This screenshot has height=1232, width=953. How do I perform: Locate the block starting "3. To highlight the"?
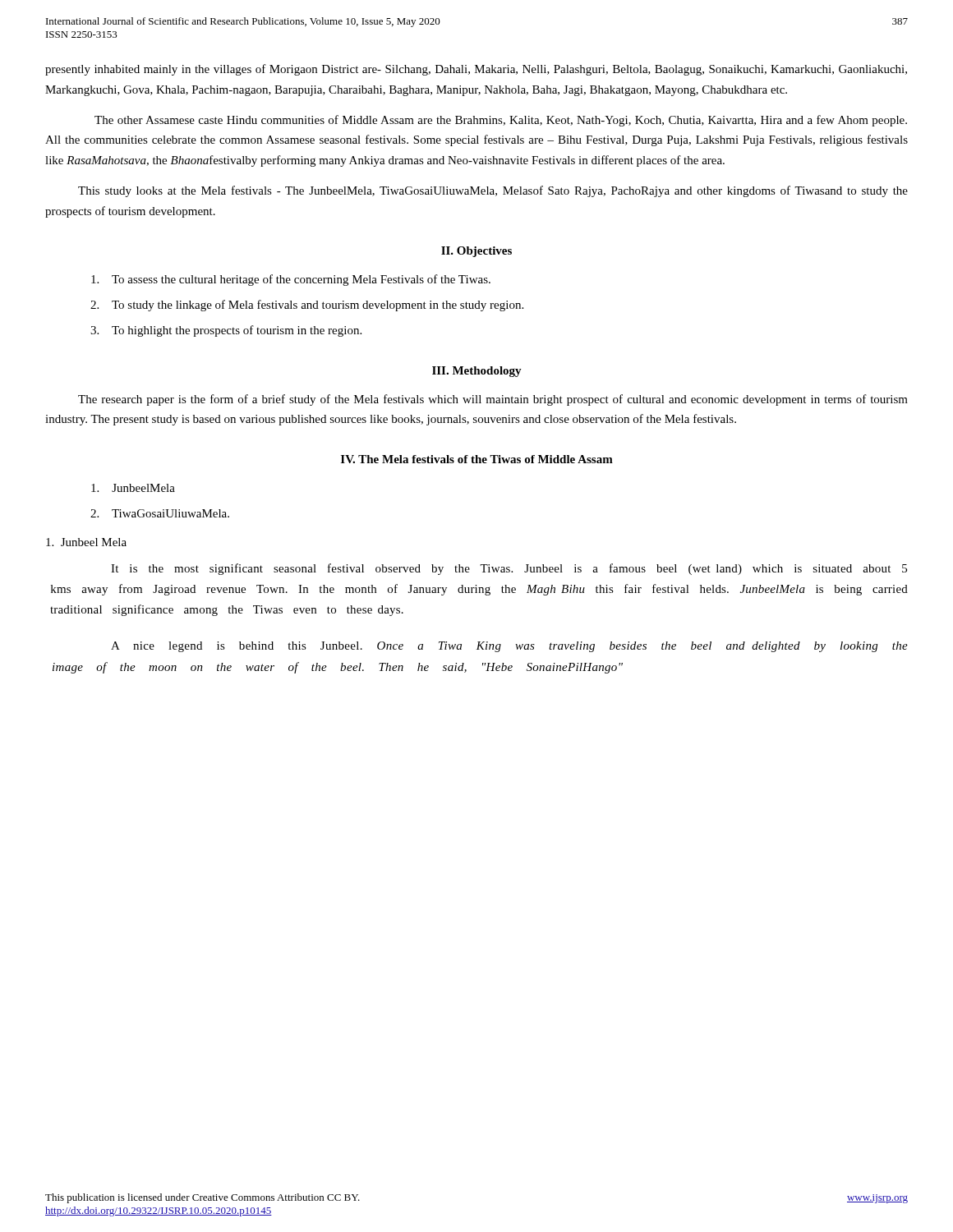click(226, 330)
